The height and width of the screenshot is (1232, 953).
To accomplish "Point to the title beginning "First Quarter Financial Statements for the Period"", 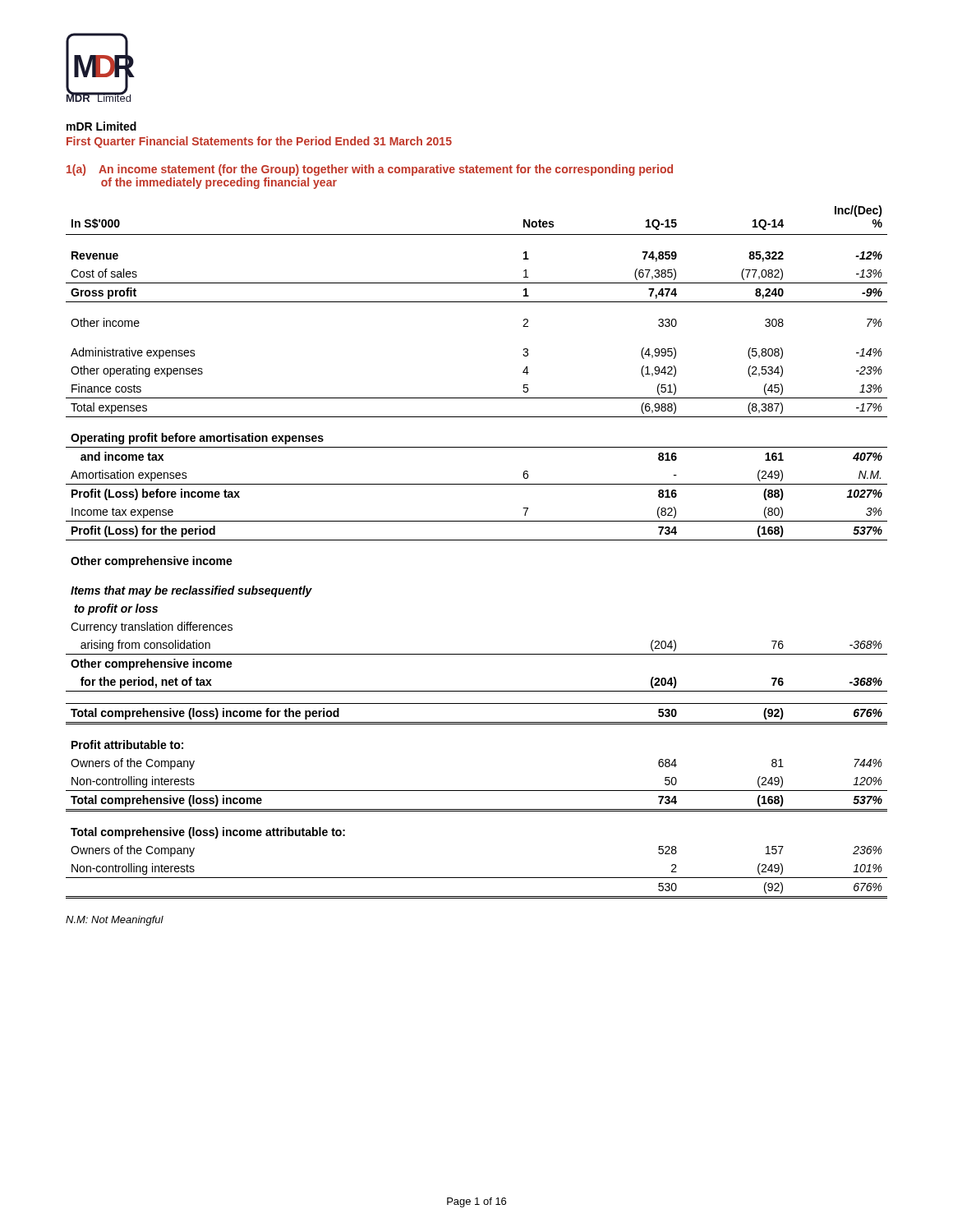I will point(259,141).
